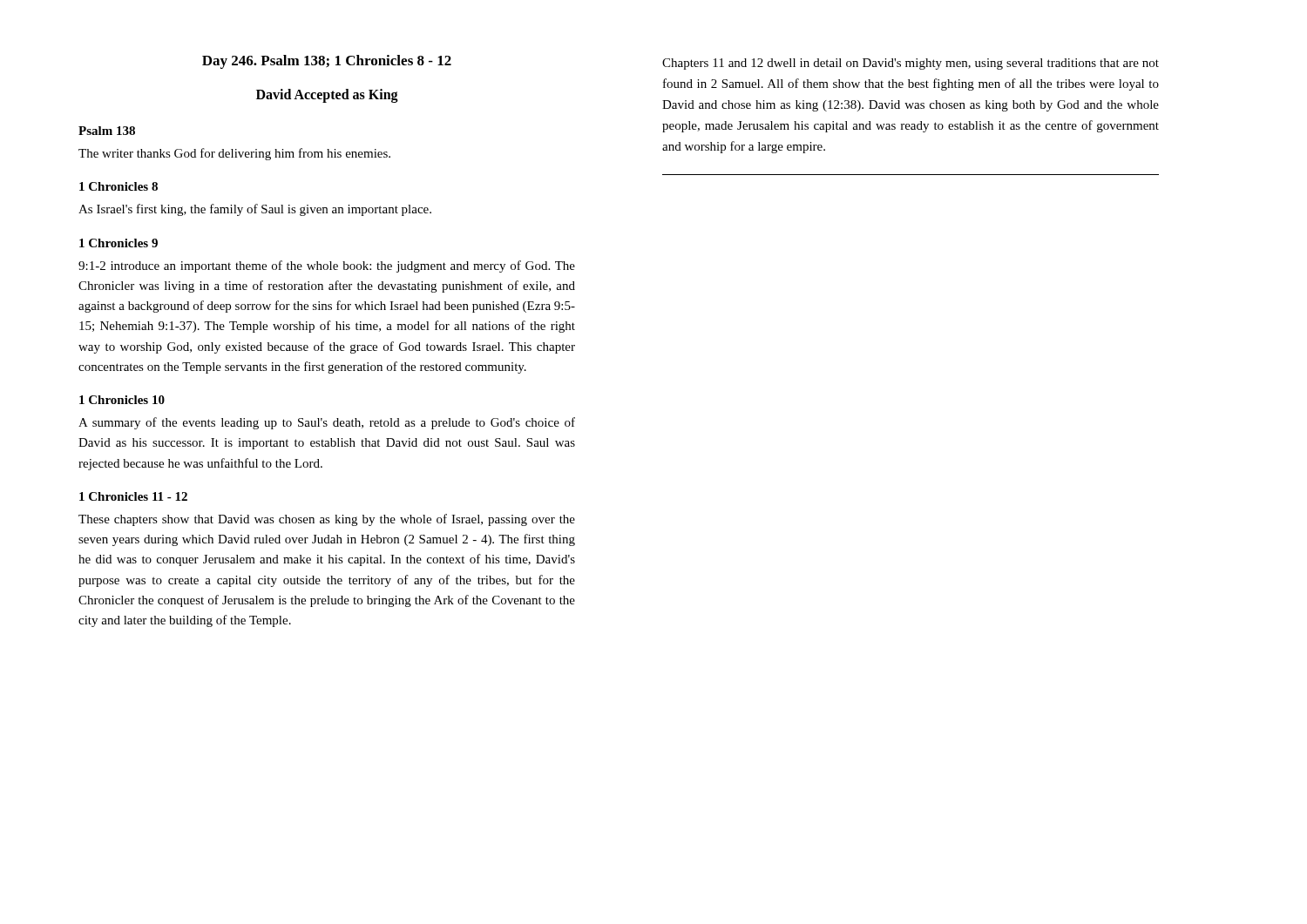Click the passage that begins "A summary of the events leading up to"
The height and width of the screenshot is (924, 1307).
(x=327, y=443)
